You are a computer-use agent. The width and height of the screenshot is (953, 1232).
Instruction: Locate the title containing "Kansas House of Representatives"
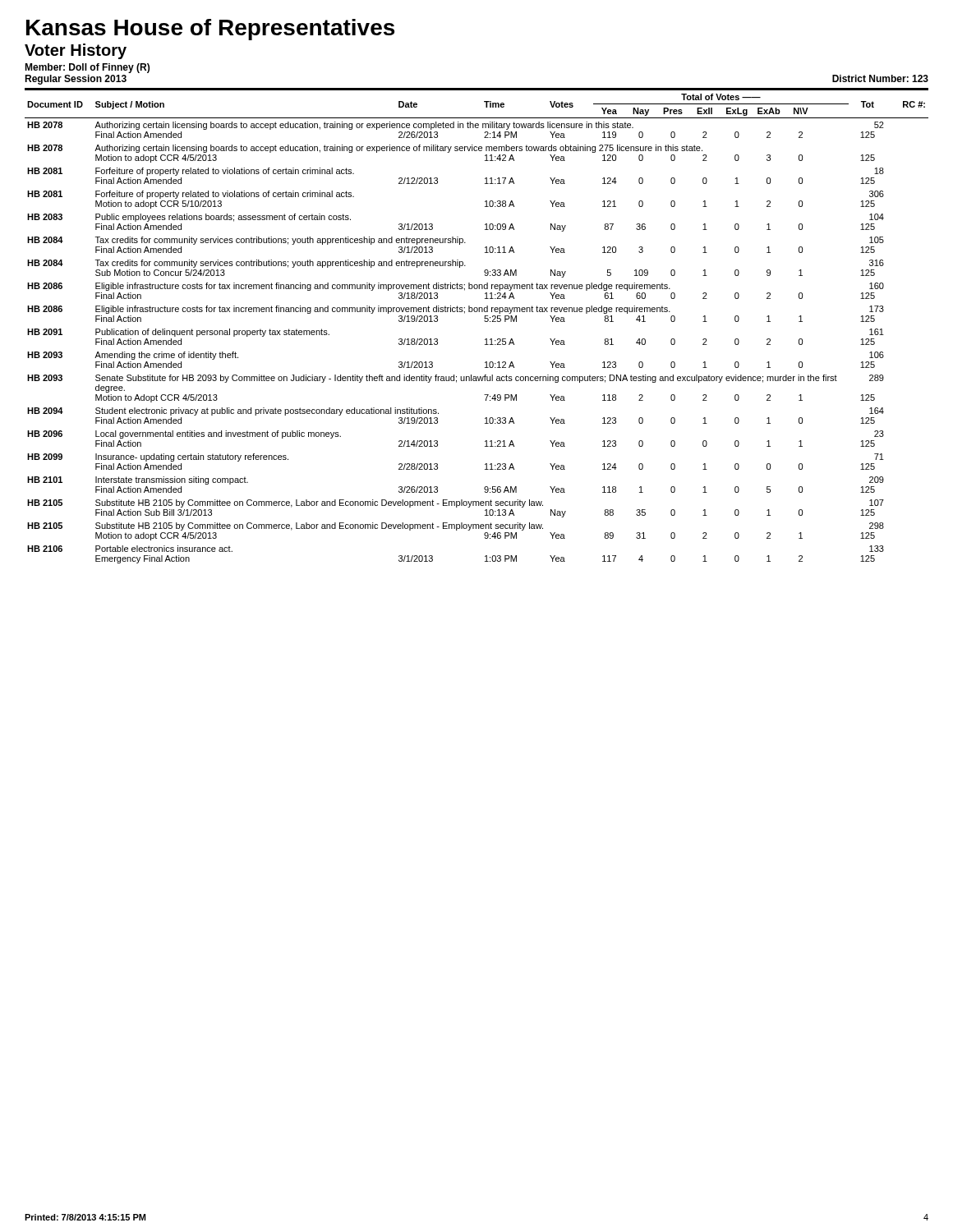(x=210, y=28)
